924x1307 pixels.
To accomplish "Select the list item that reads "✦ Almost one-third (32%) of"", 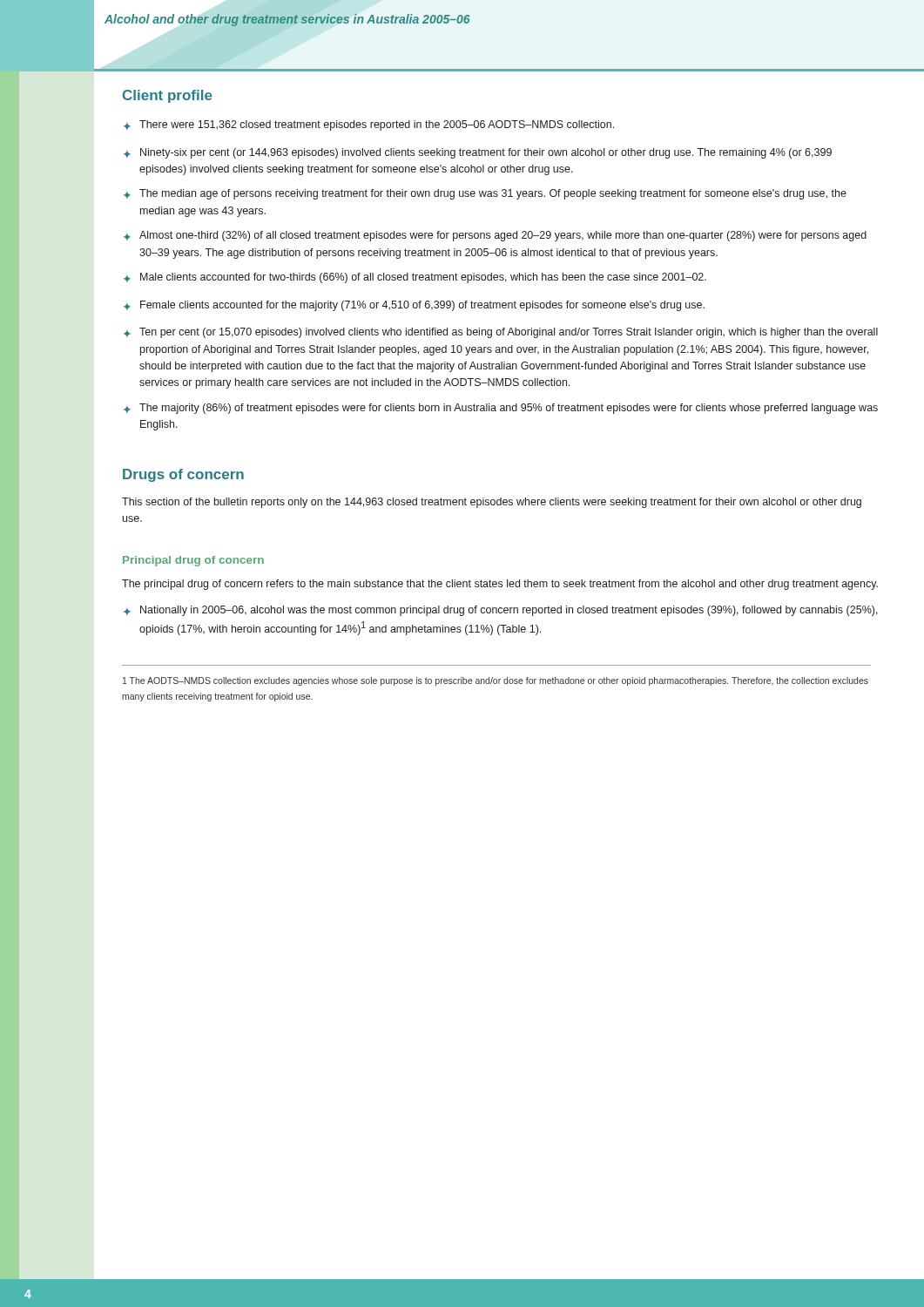I will coord(501,244).
